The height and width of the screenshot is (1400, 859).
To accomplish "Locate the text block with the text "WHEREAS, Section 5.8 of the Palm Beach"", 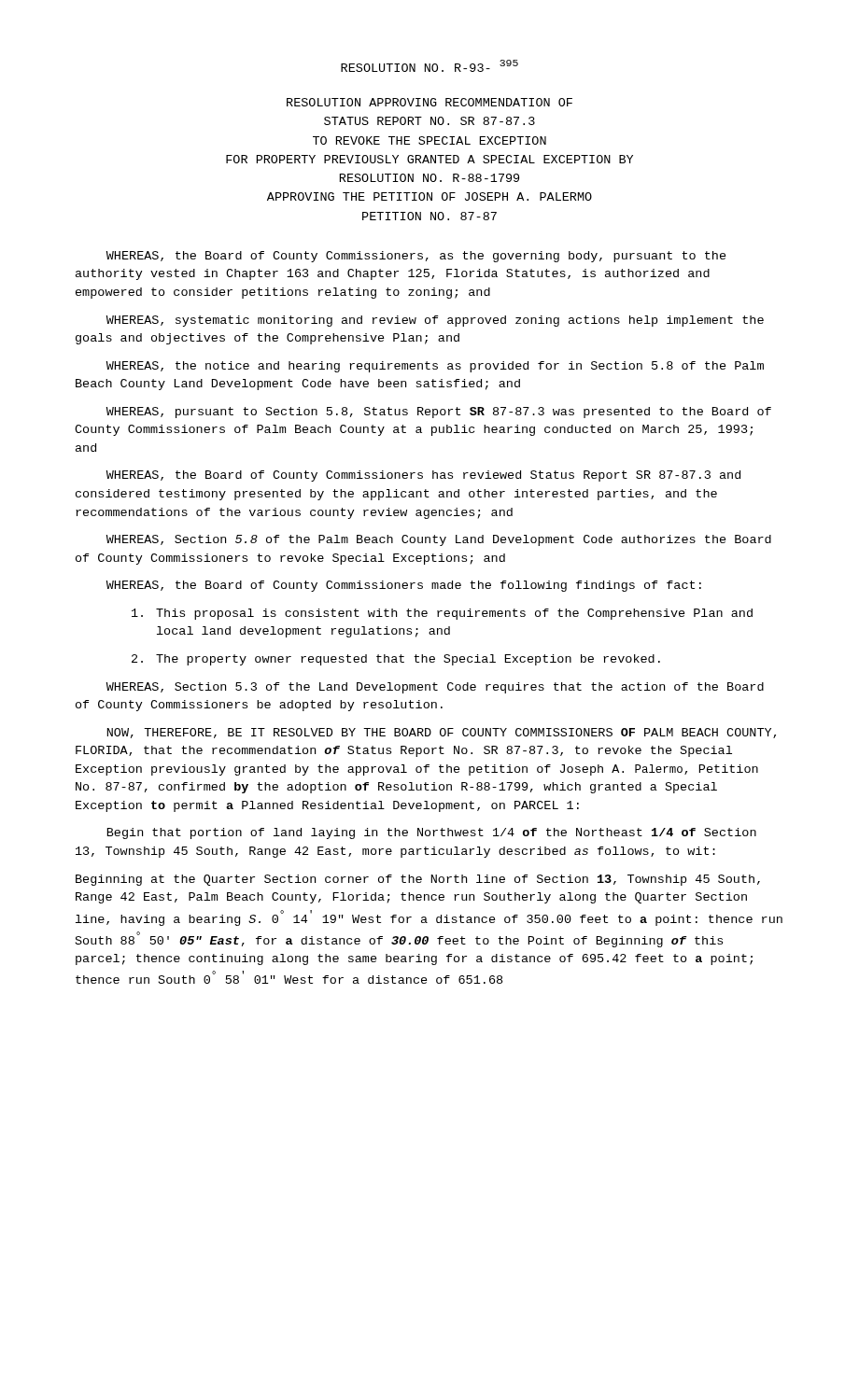I will click(x=423, y=549).
